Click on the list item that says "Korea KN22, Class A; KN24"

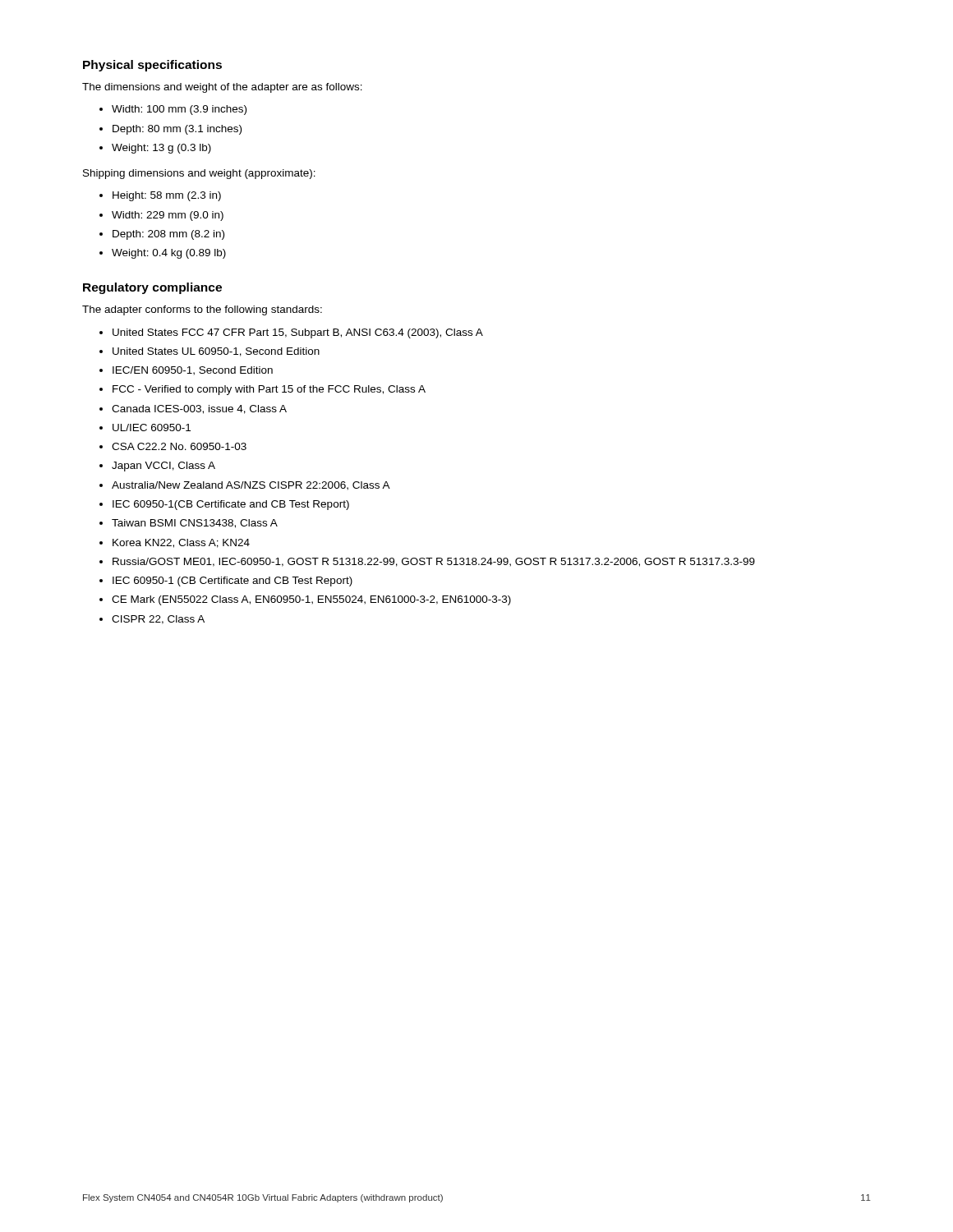(181, 542)
